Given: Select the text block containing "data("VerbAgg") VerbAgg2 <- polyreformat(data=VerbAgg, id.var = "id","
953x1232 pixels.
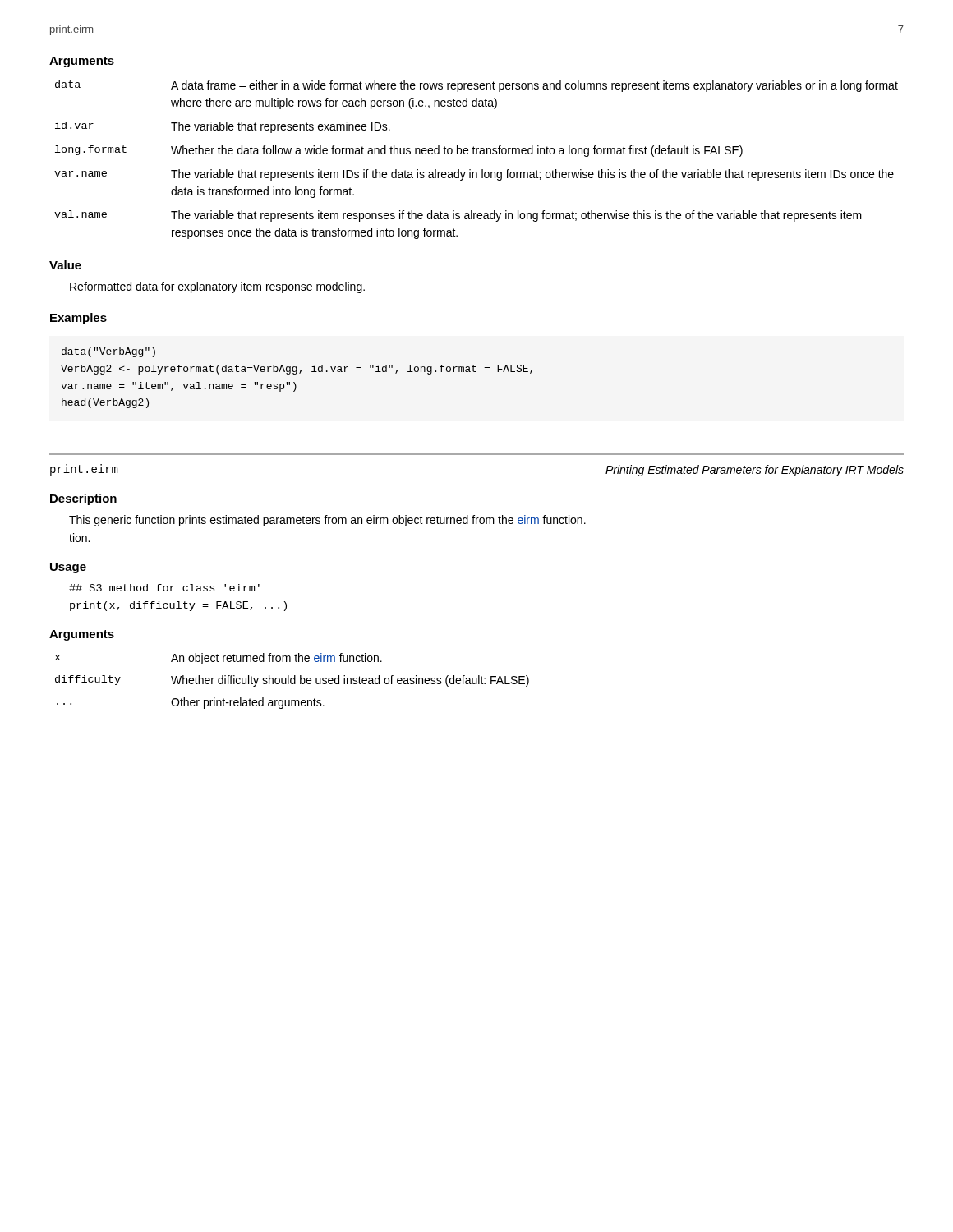Looking at the screenshot, I should pos(298,378).
